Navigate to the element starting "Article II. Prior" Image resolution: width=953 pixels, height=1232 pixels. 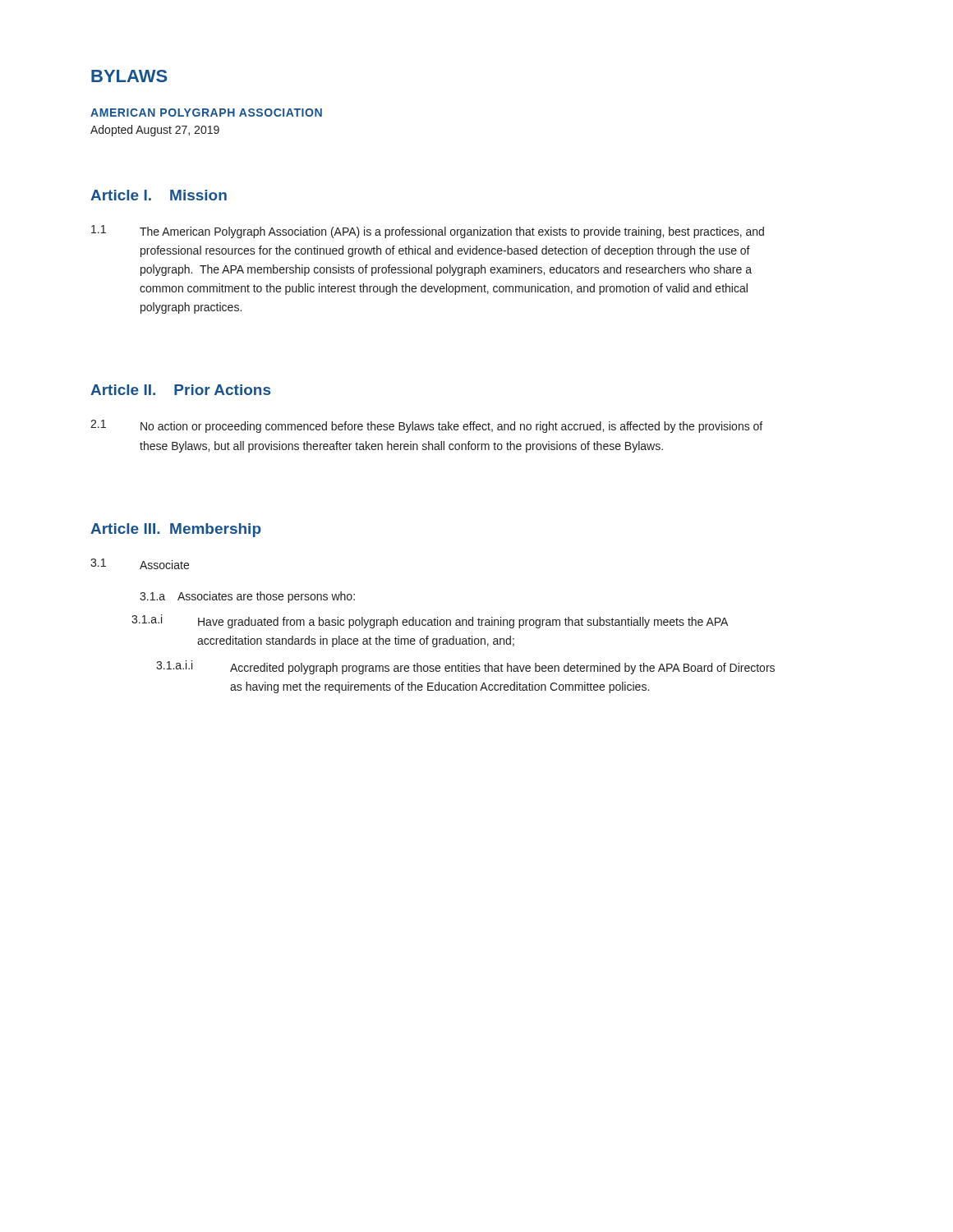point(180,390)
